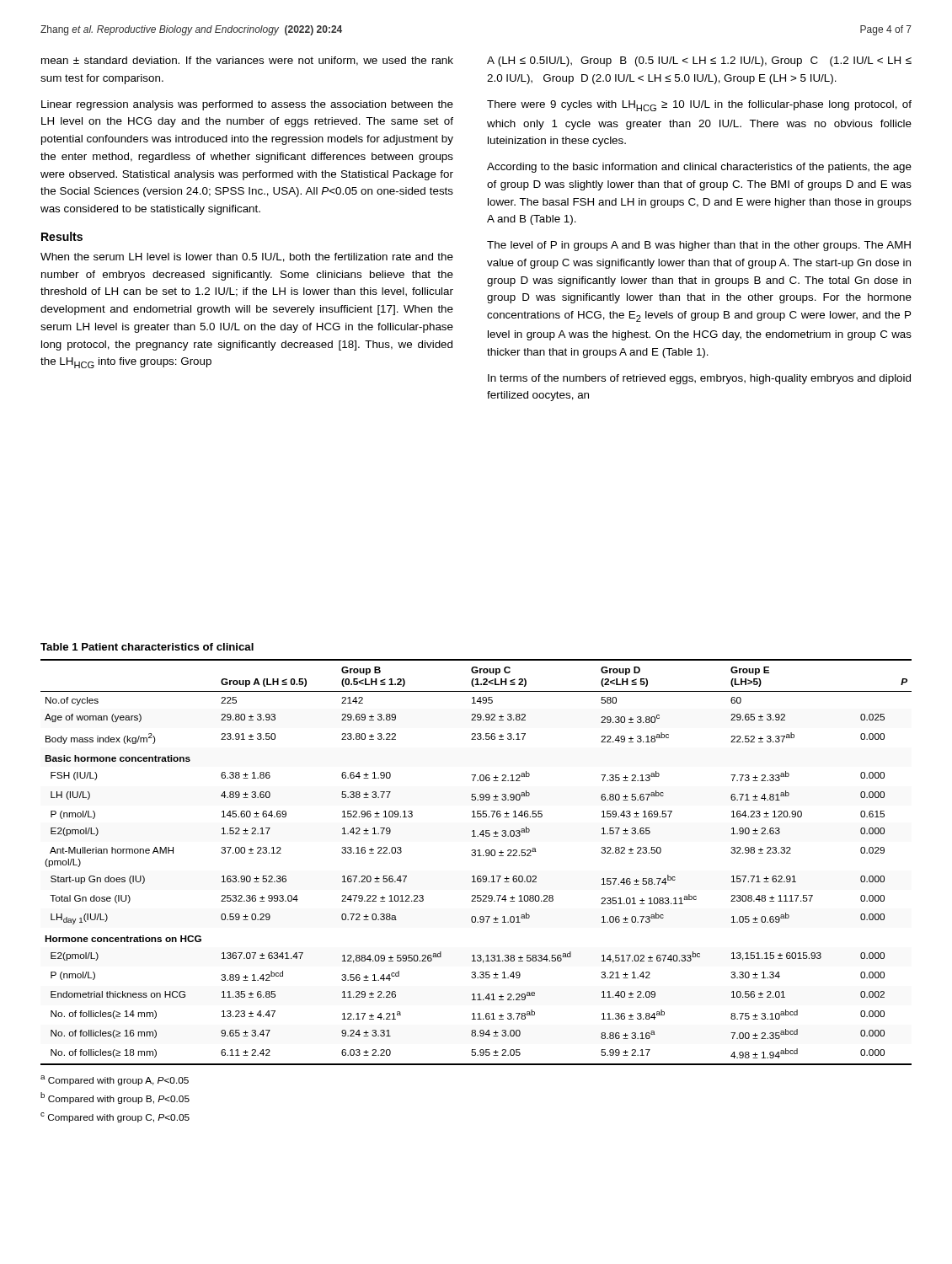Locate the passage starting "According to the basic information and"
The image size is (952, 1264).
click(699, 193)
